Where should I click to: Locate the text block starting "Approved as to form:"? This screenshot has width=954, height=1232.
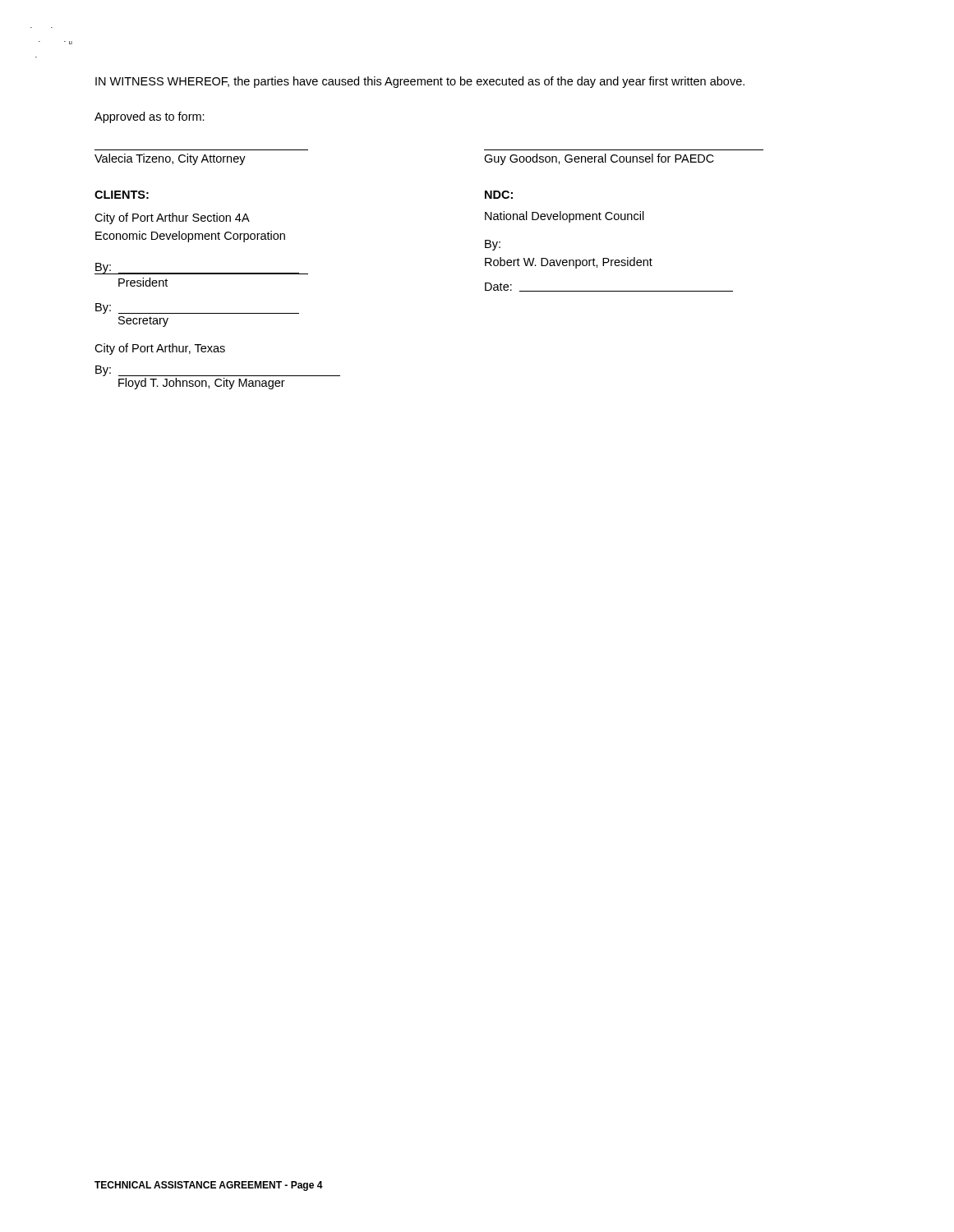150,117
